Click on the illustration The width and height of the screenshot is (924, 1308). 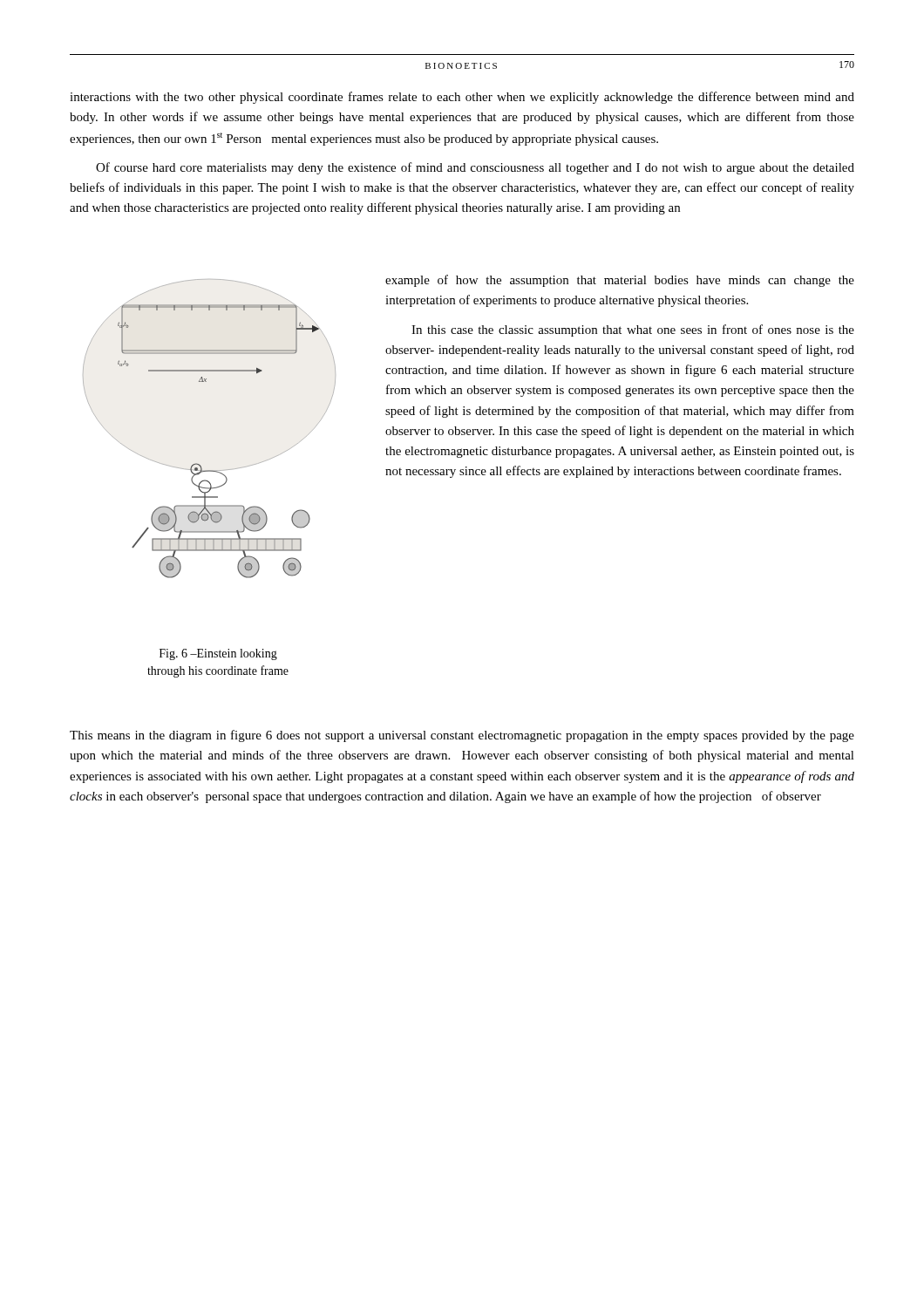coord(218,455)
